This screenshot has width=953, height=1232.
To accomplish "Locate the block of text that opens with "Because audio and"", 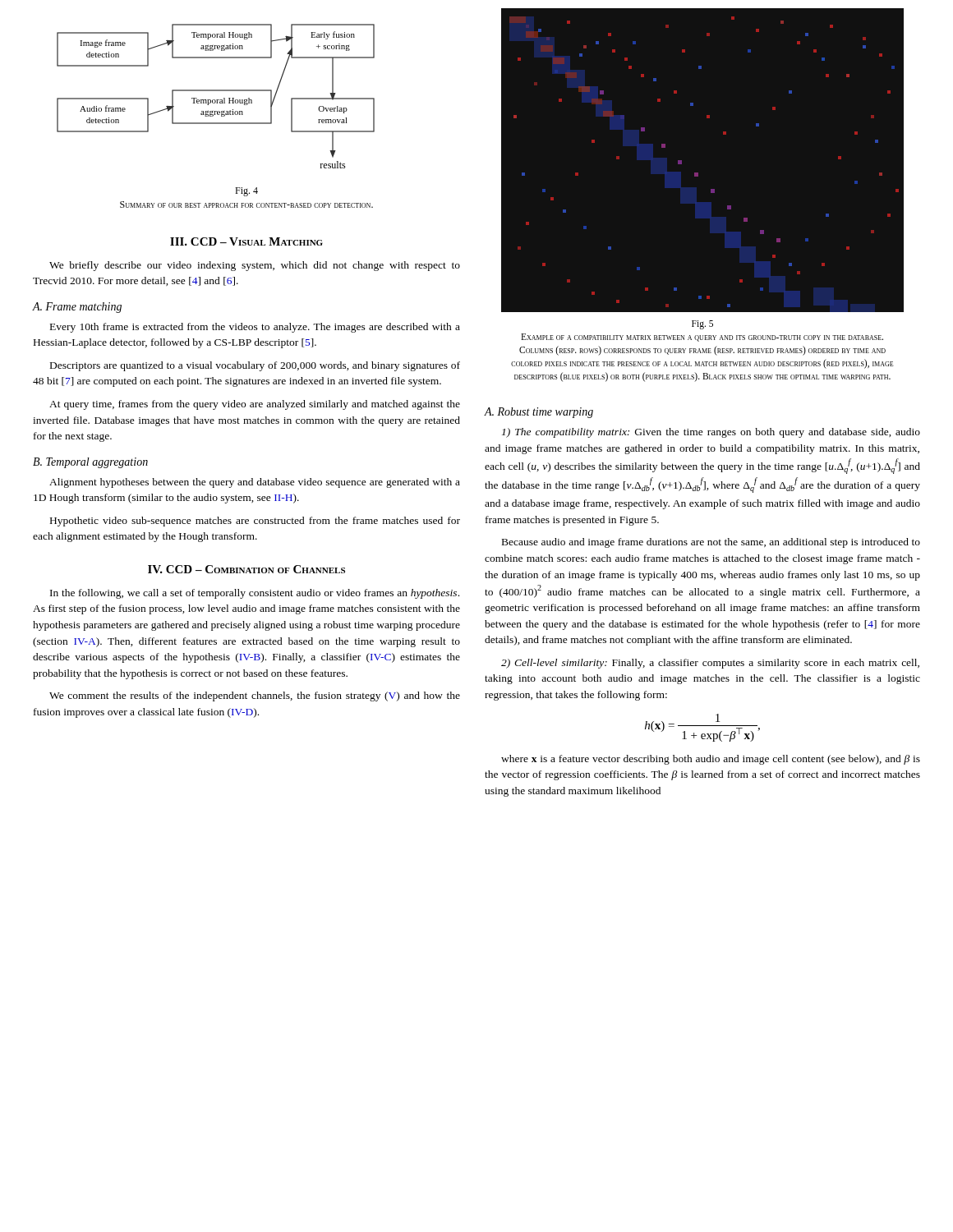I will coord(702,591).
